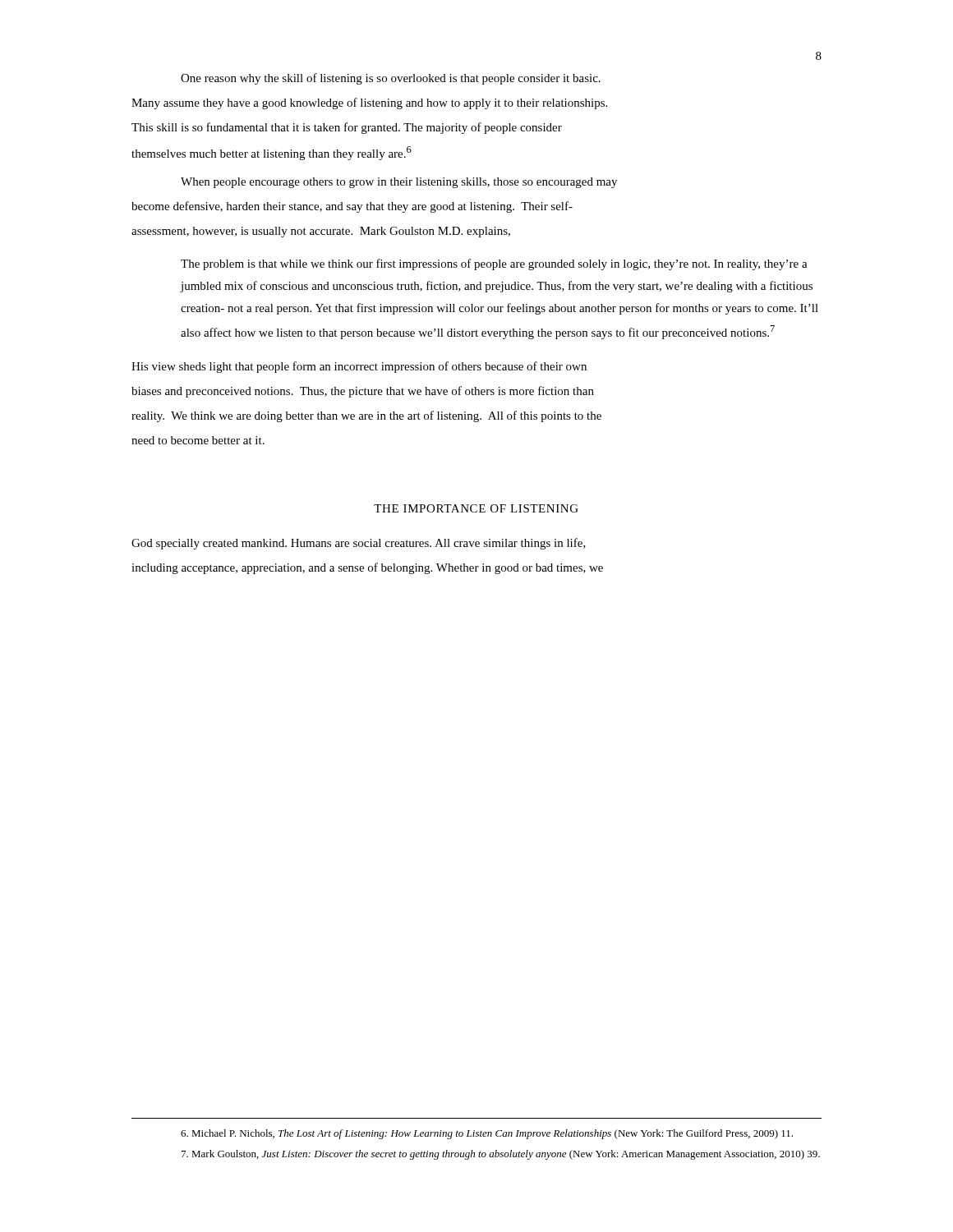The image size is (953, 1232).
Task: Select the section header that reads "THE IMPORTANCE OF LISTENING"
Action: click(x=476, y=508)
